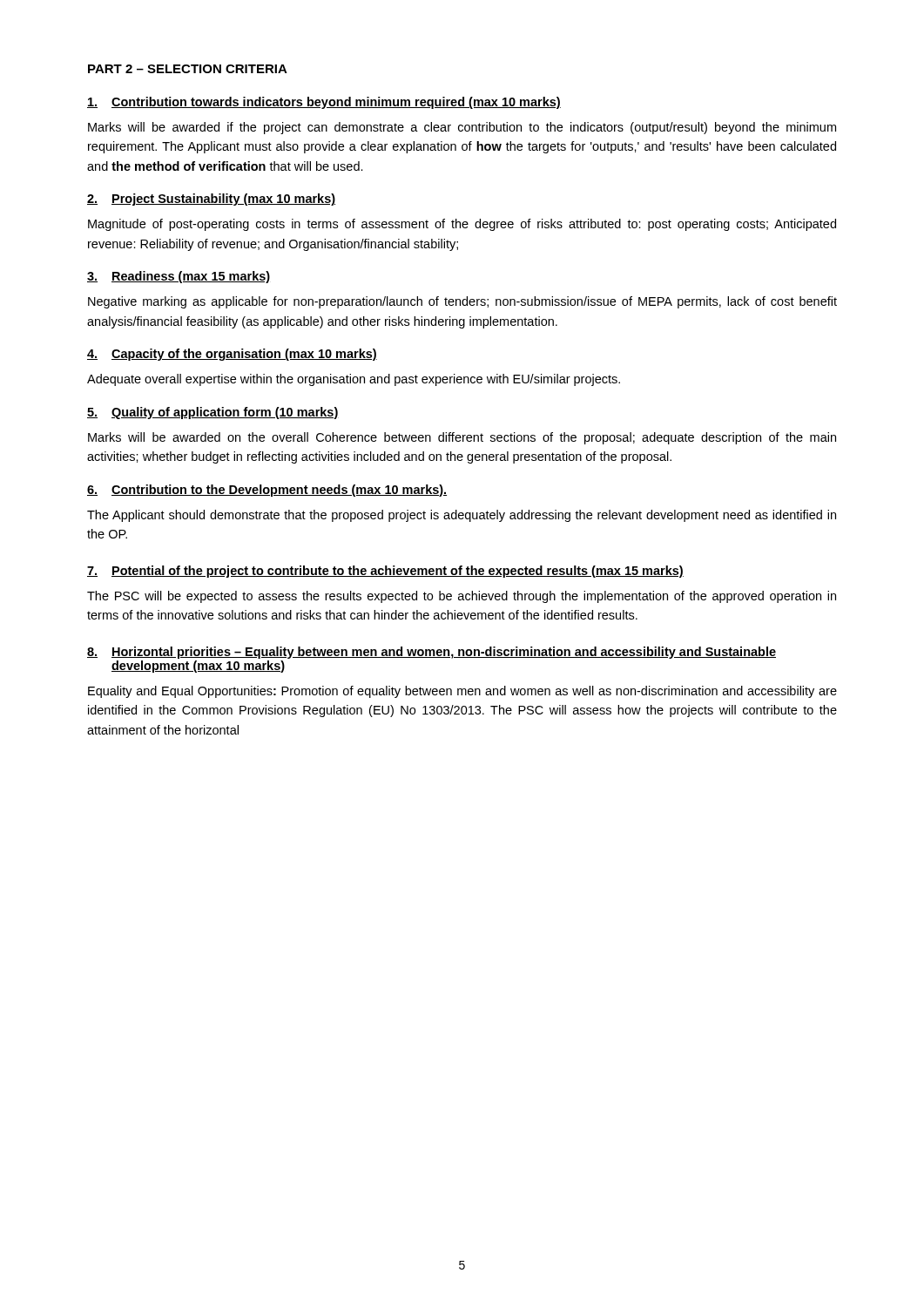924x1307 pixels.
Task: Find the text starting "4. Capacity of"
Action: point(232,355)
